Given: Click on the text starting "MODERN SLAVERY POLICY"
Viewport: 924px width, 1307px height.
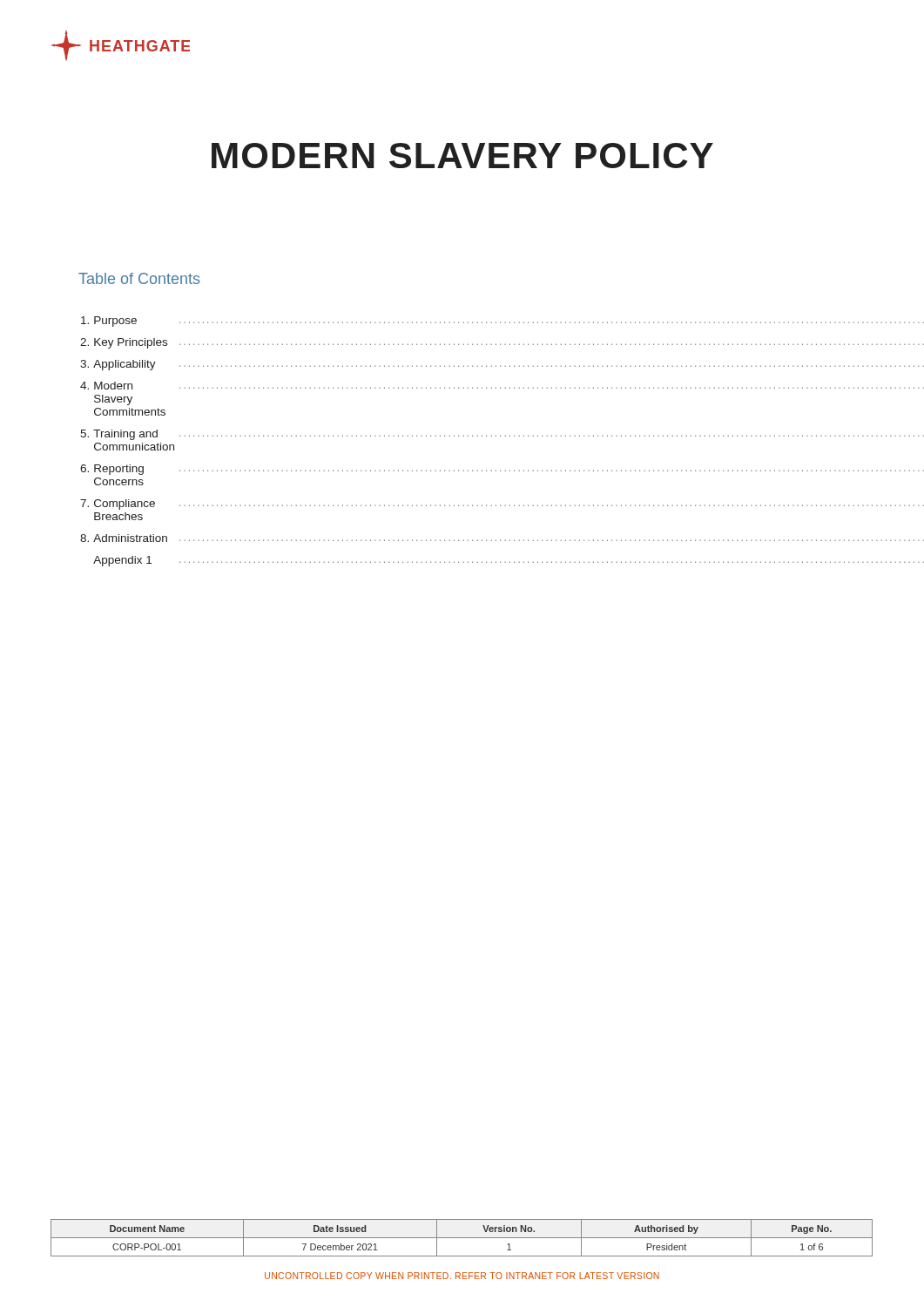Looking at the screenshot, I should tap(462, 156).
